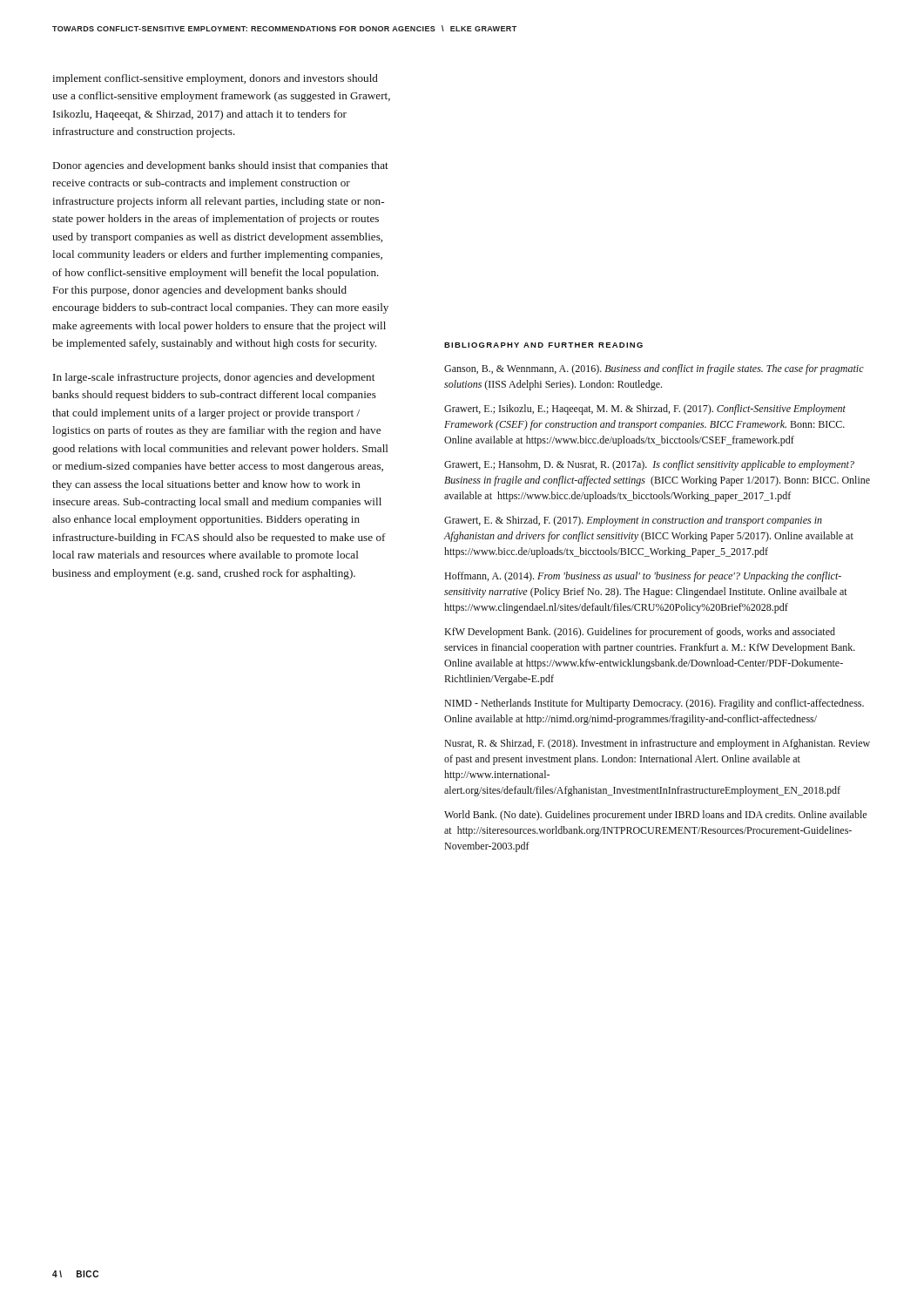Select the section header containing "BIBLIOGRAPHY AND FURTHER READING"

point(543,345)
